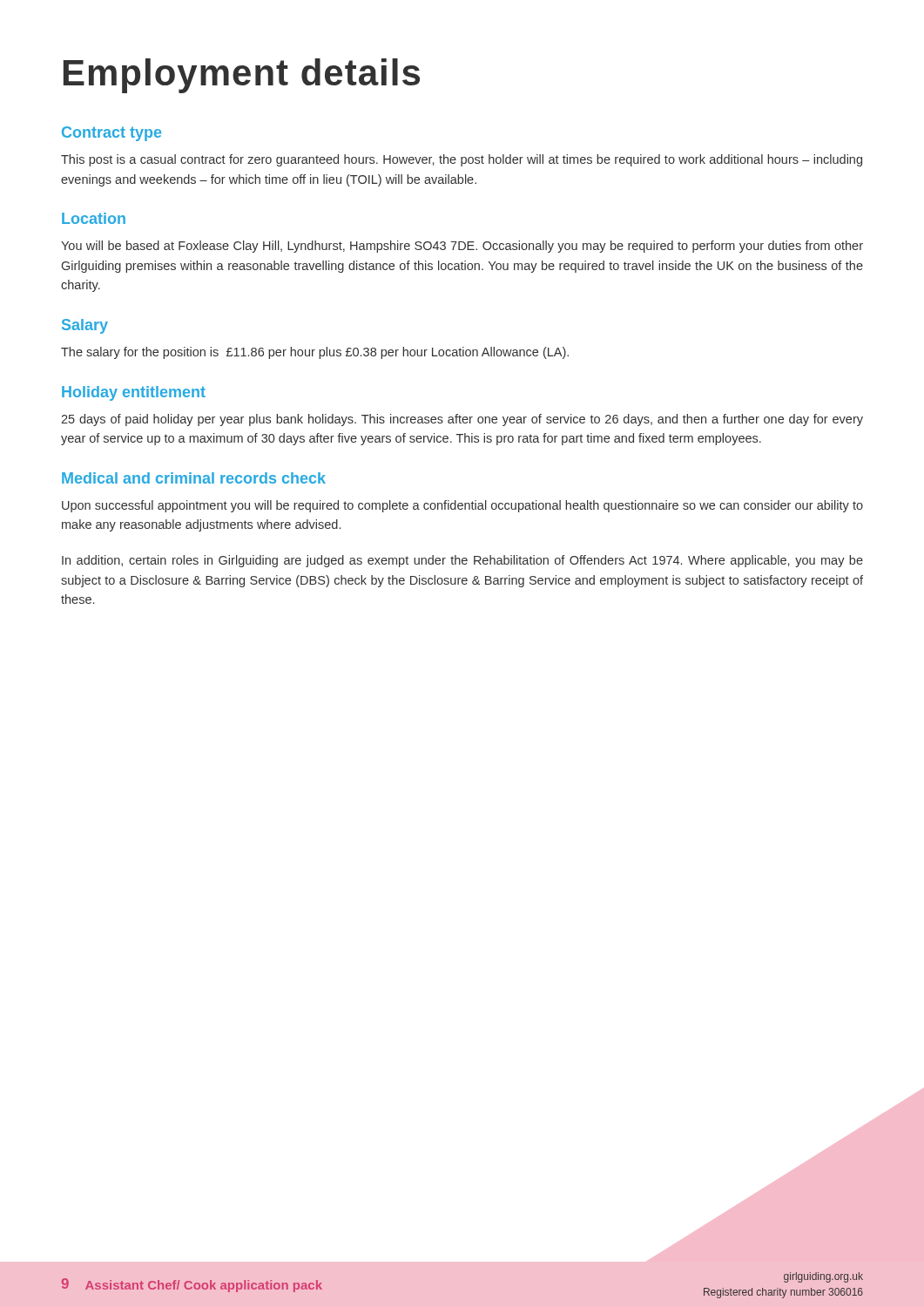Screen dimensions: 1307x924
Task: Select the text block that says "25 days of"
Action: click(x=462, y=429)
